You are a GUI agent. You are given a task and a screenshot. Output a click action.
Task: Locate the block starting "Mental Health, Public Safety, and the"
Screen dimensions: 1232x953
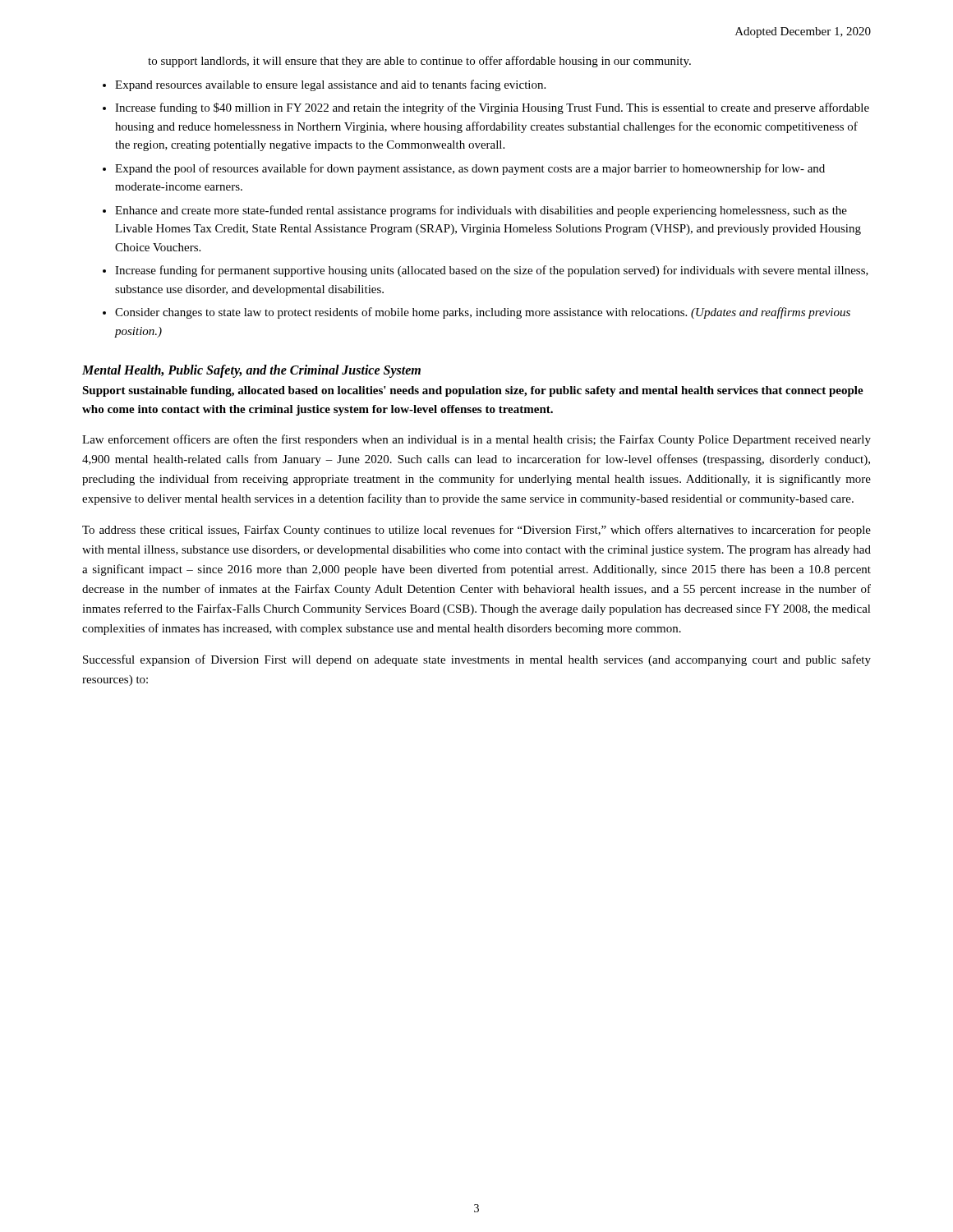click(x=252, y=370)
